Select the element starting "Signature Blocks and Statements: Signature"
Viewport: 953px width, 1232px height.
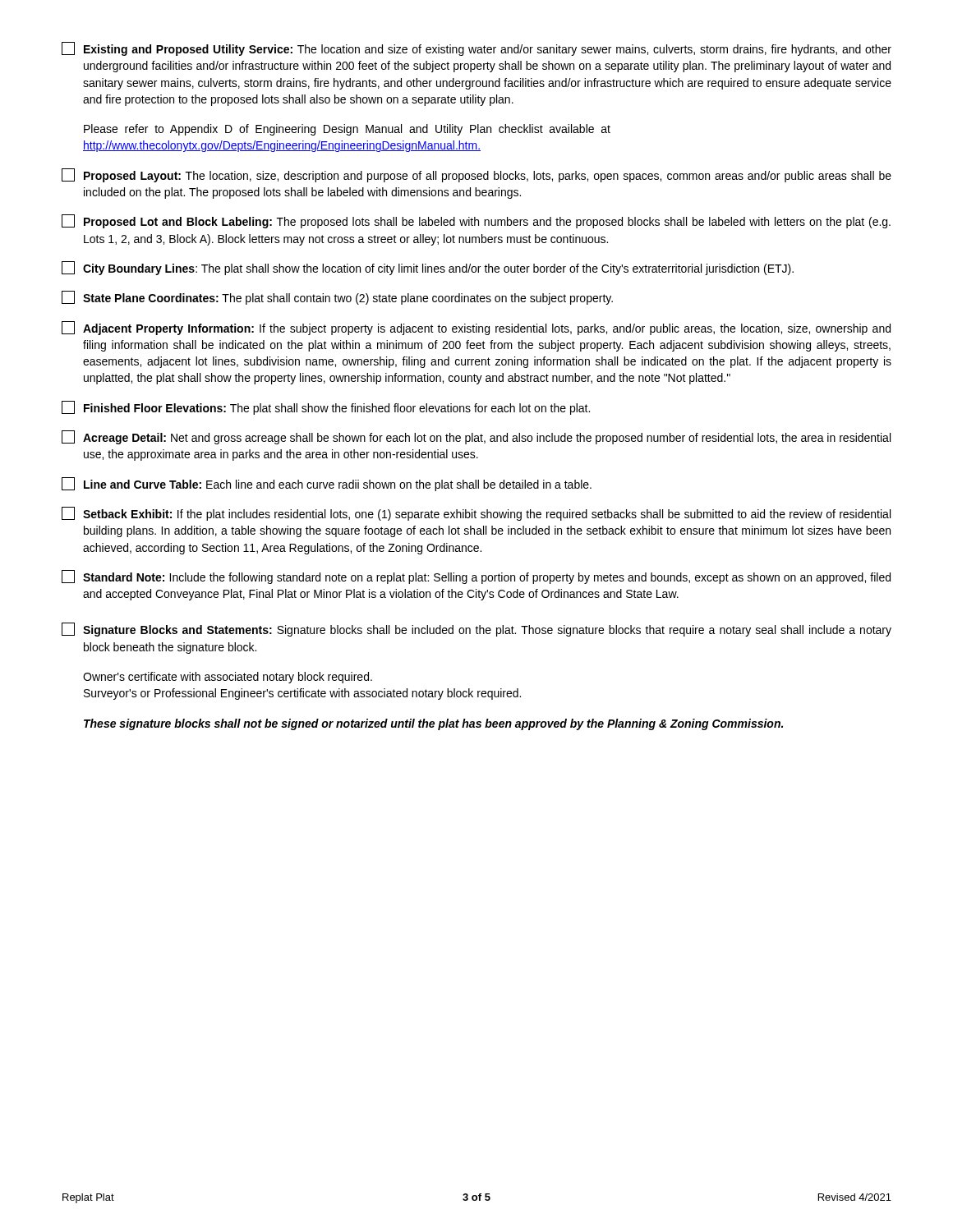click(x=476, y=639)
